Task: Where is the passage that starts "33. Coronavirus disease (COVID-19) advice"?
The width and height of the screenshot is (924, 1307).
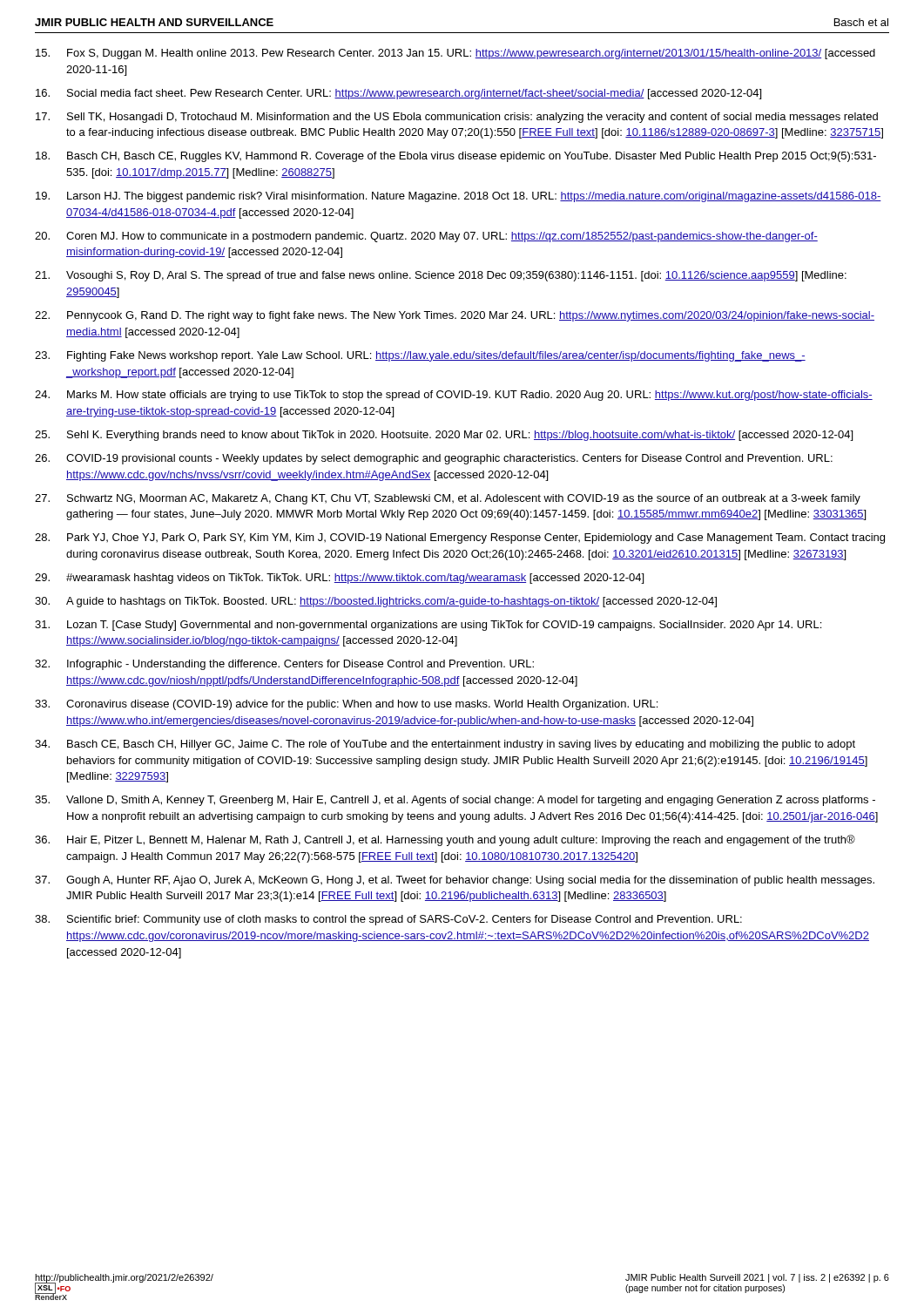Action: (x=462, y=713)
